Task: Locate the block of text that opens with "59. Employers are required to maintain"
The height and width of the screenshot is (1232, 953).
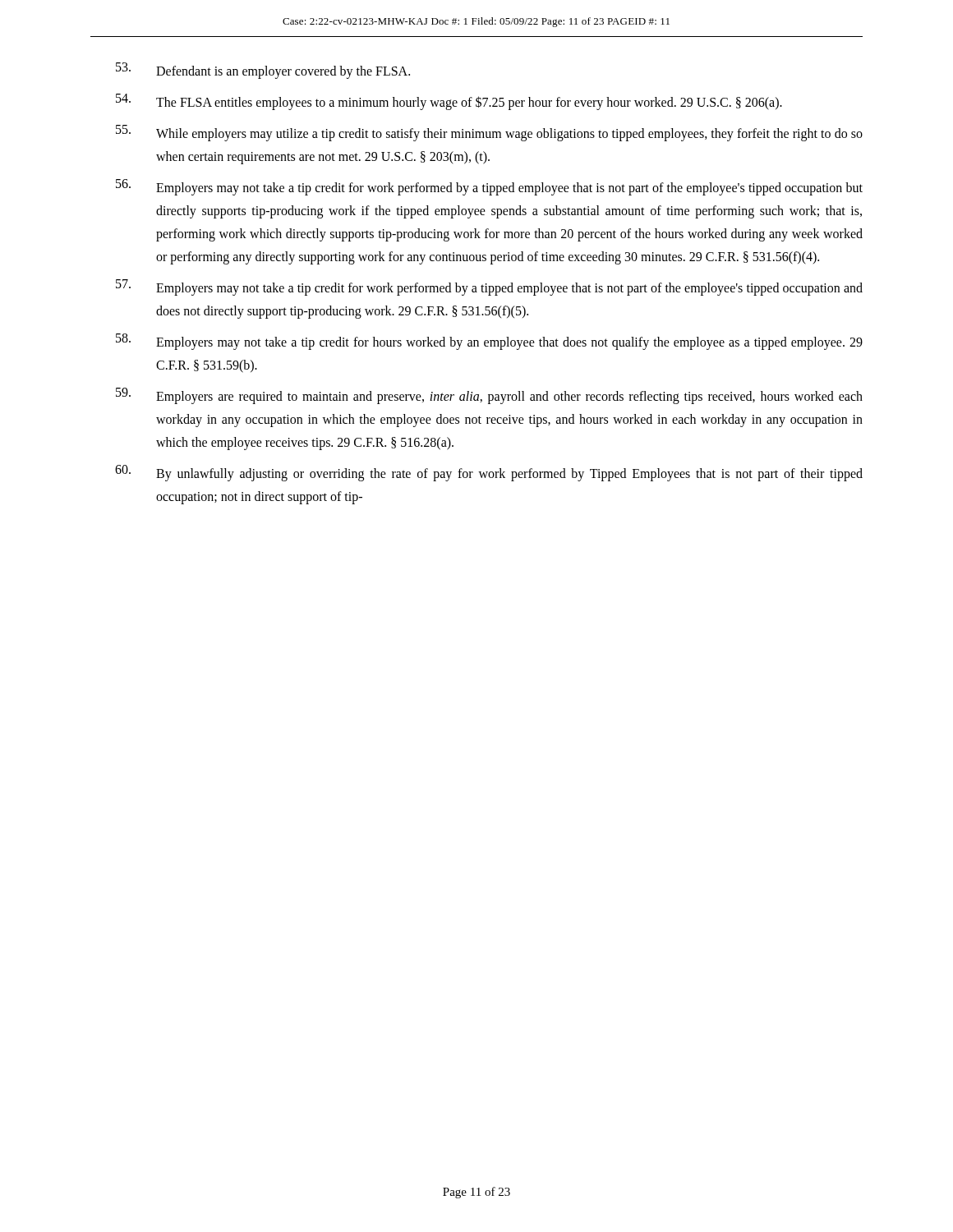Action: coord(476,420)
